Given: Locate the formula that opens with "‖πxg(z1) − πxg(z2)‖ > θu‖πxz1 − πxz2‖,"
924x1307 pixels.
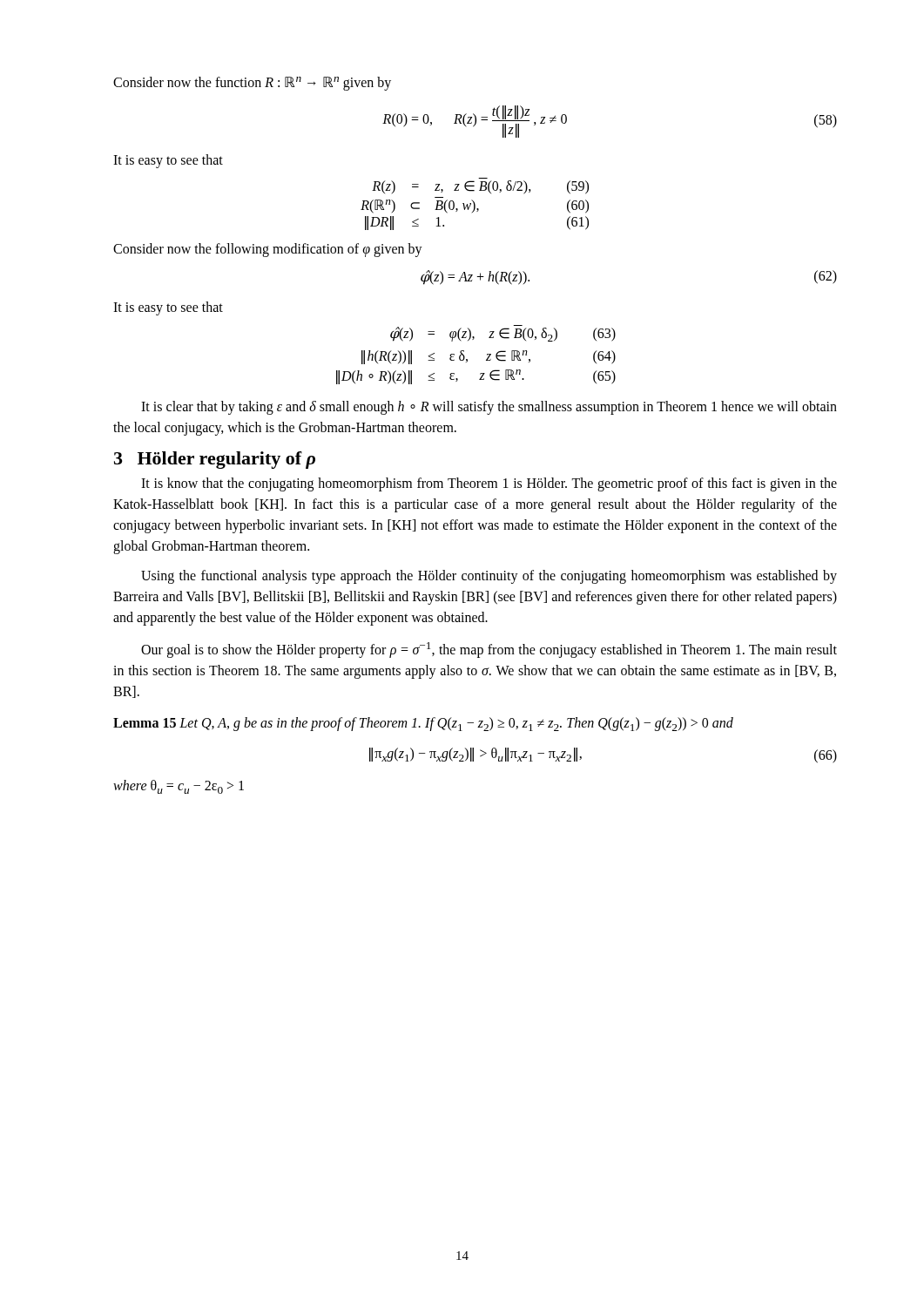Looking at the screenshot, I should pos(475,755).
